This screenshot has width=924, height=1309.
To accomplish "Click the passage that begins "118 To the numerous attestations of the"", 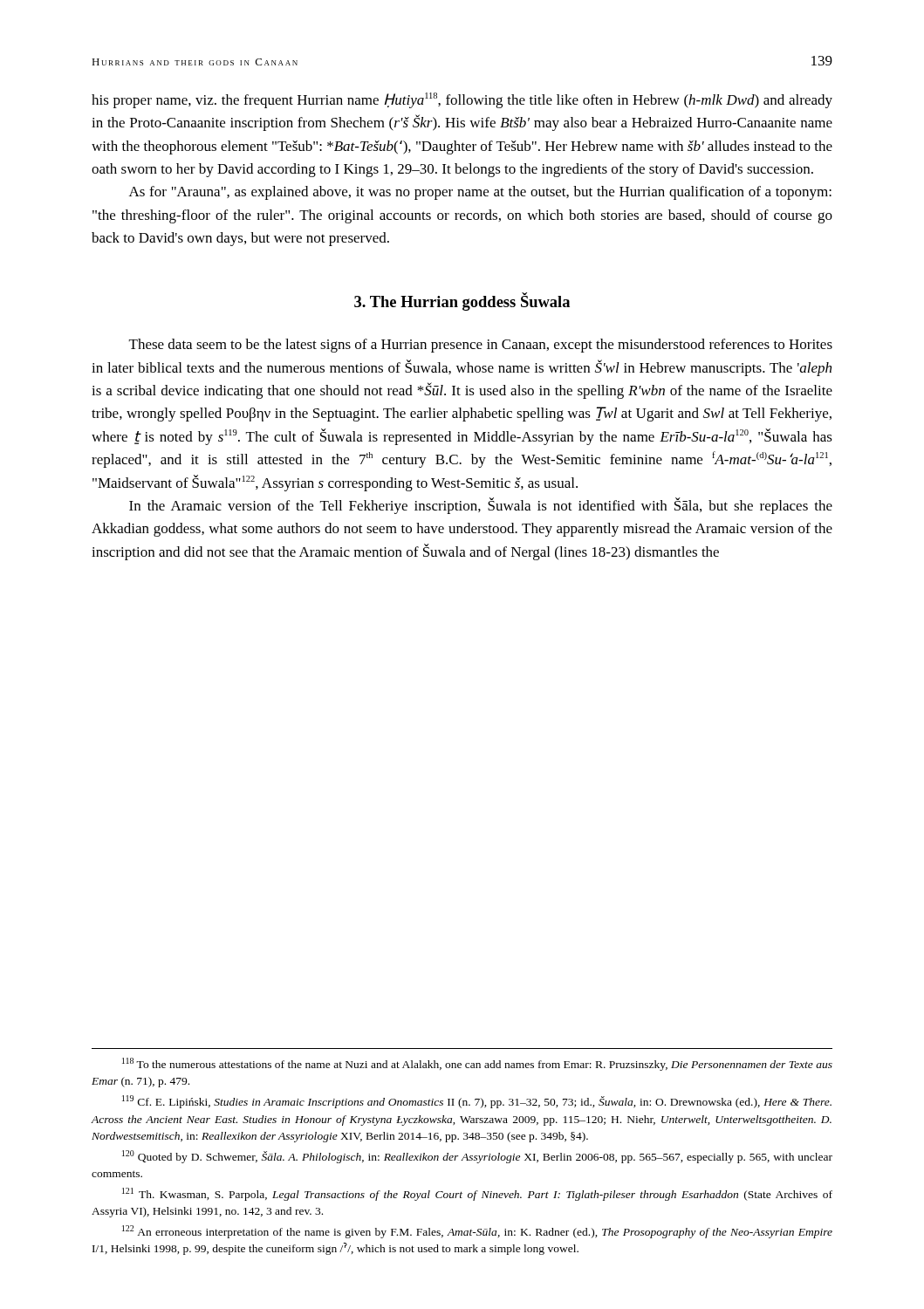I will tap(462, 1072).
